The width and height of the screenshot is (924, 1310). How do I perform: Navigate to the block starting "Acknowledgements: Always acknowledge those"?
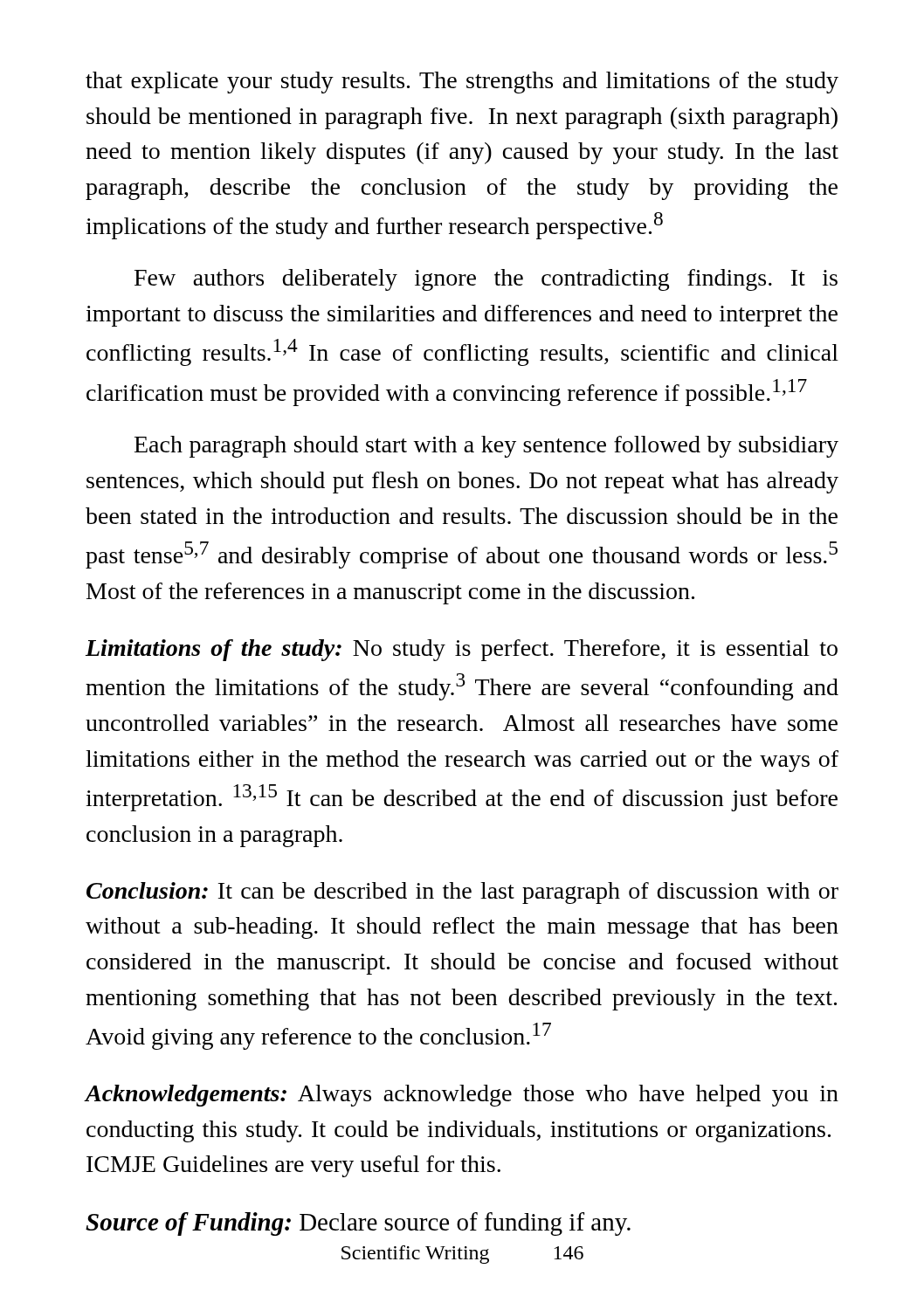462,1129
